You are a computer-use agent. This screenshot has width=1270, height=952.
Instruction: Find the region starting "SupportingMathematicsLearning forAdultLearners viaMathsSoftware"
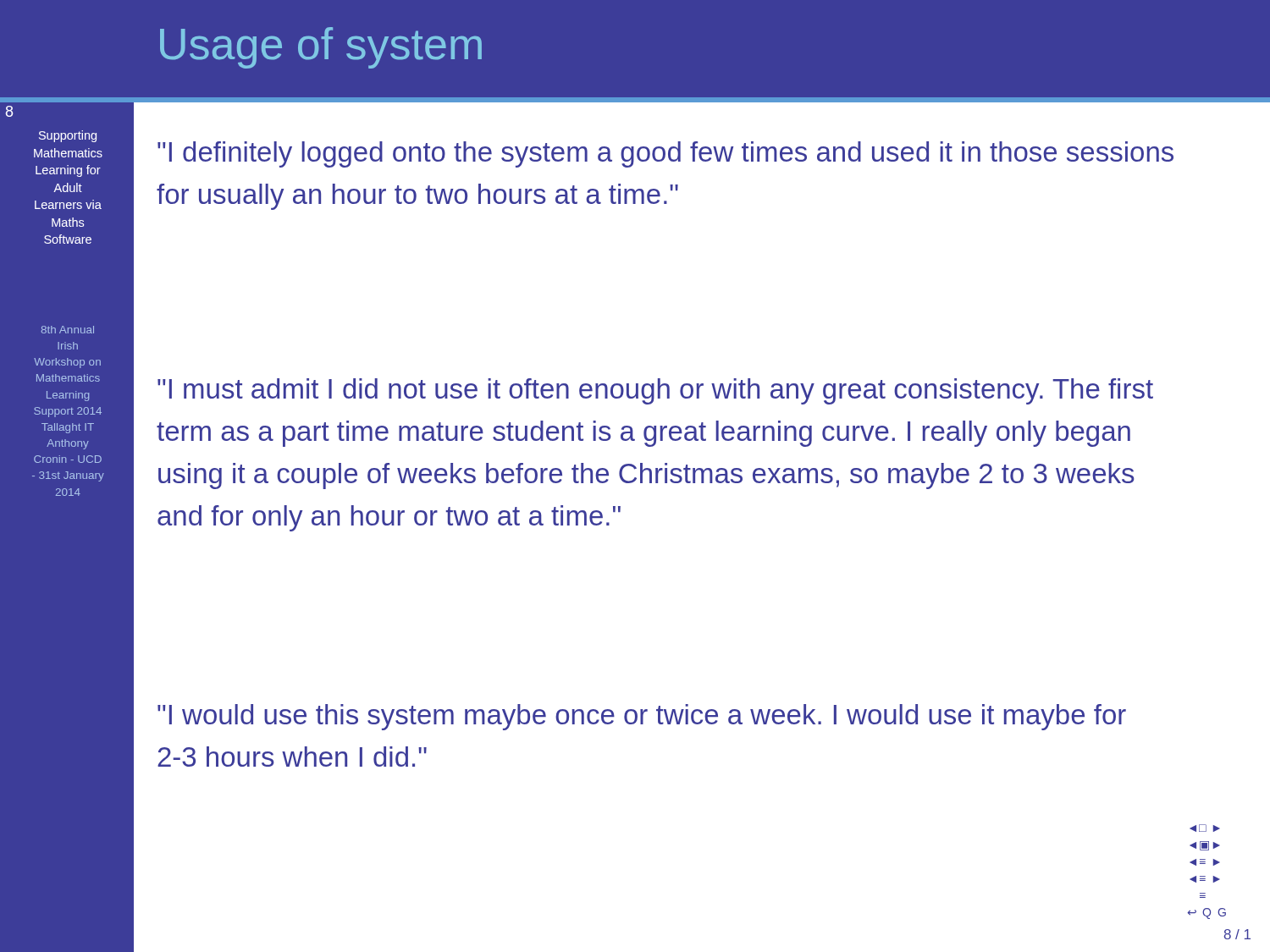click(x=68, y=188)
